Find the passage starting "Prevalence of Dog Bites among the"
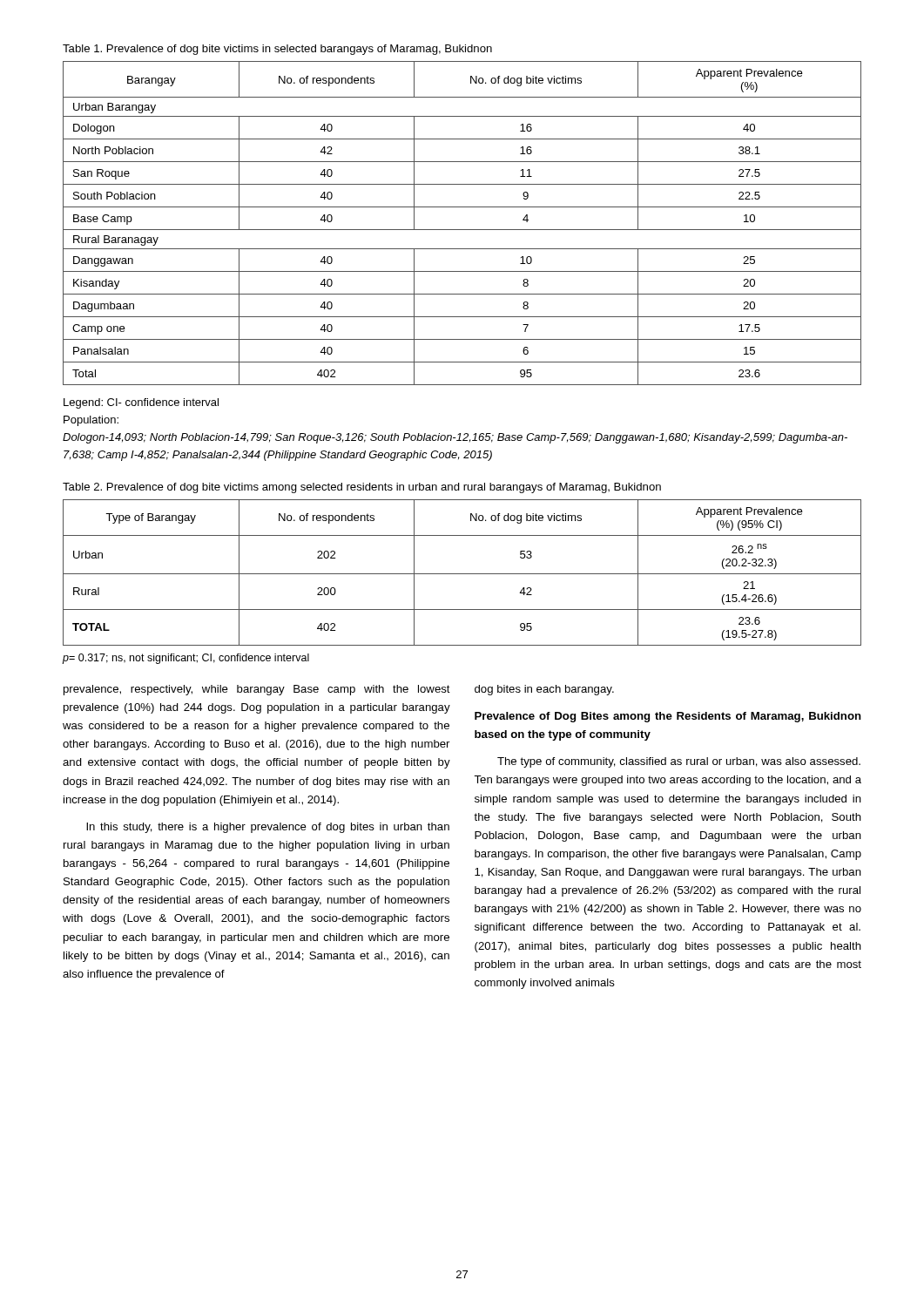The width and height of the screenshot is (924, 1307). tap(668, 725)
